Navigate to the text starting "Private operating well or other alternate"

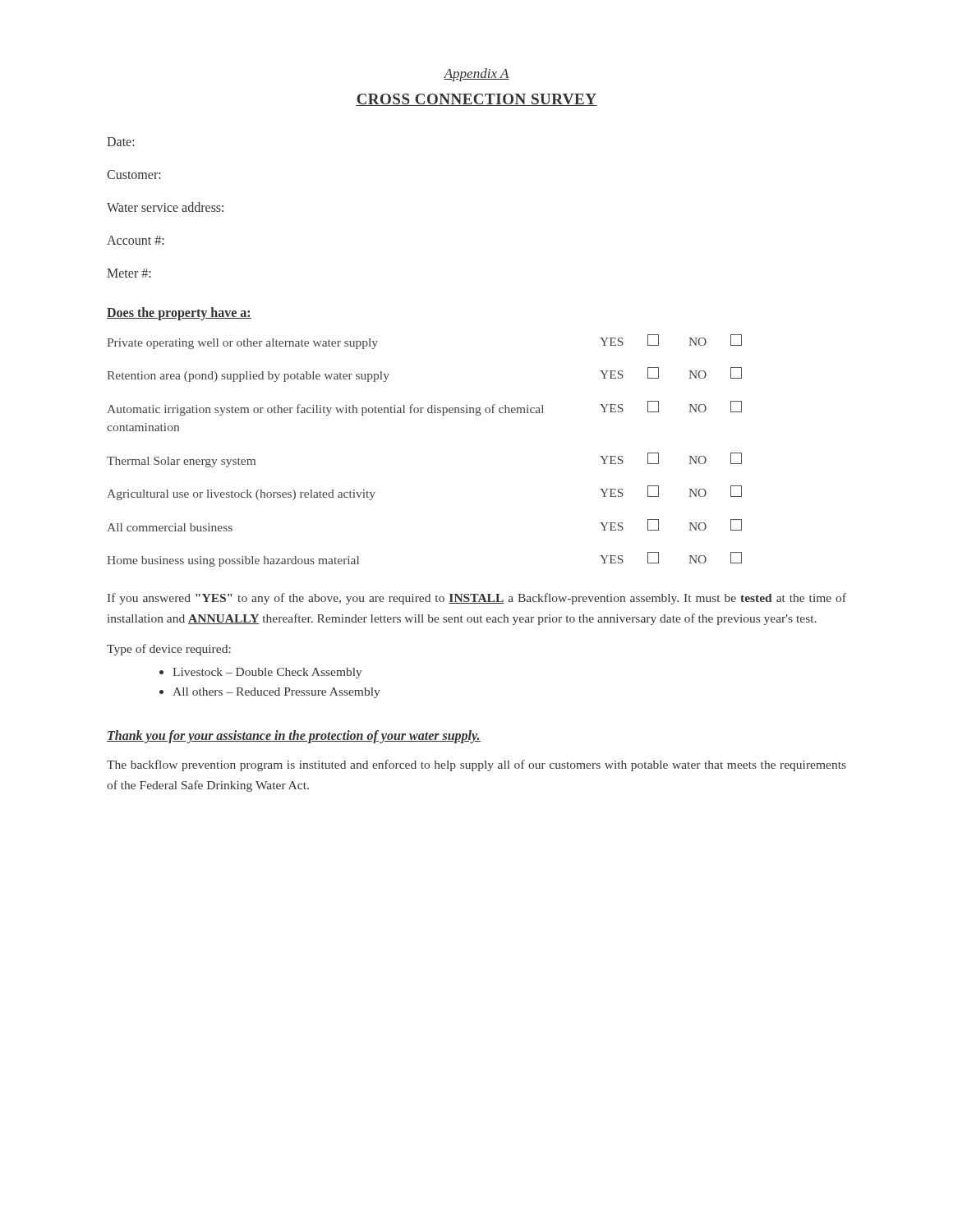[x=244, y=341]
